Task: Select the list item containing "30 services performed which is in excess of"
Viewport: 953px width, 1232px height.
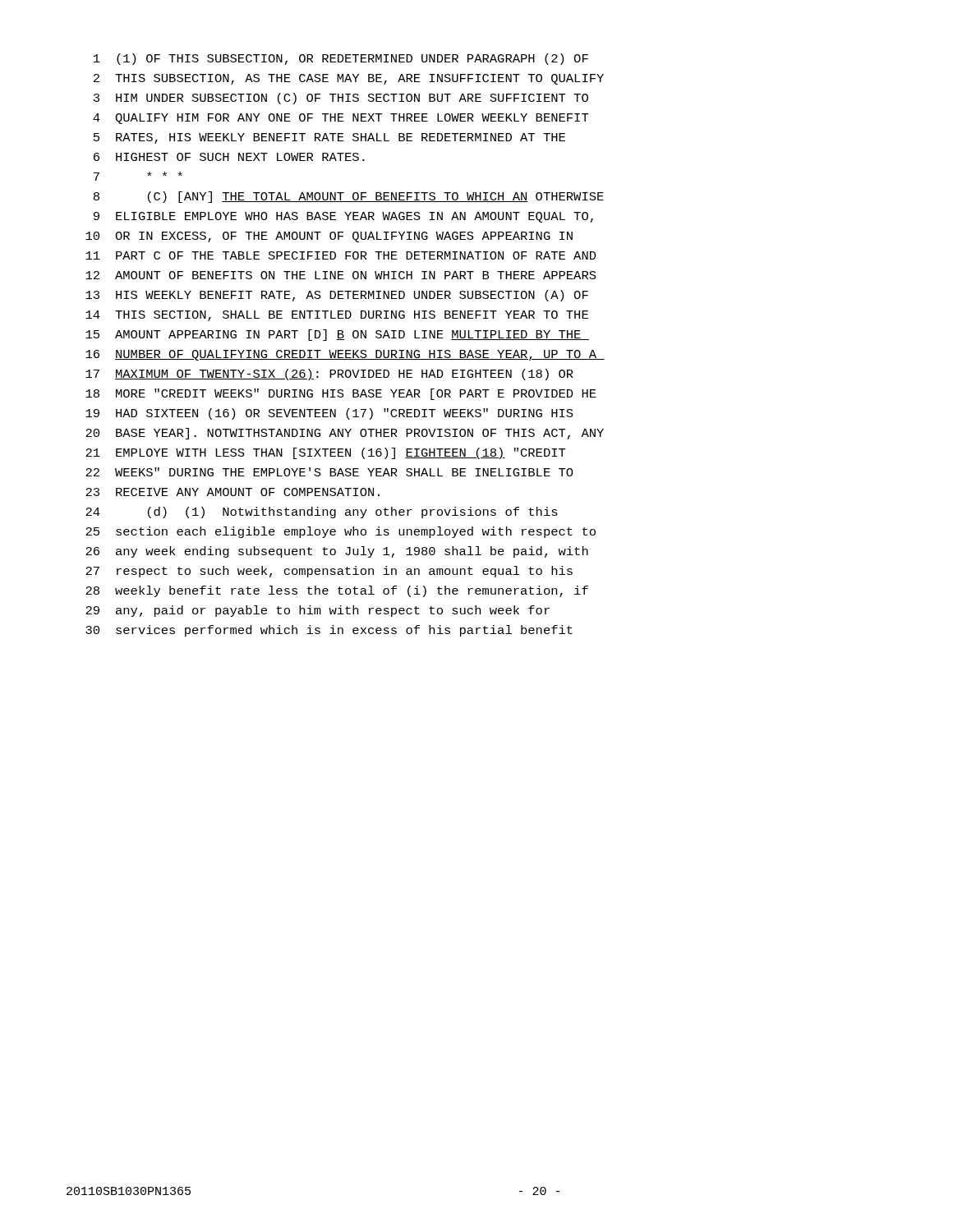Action: (x=476, y=631)
